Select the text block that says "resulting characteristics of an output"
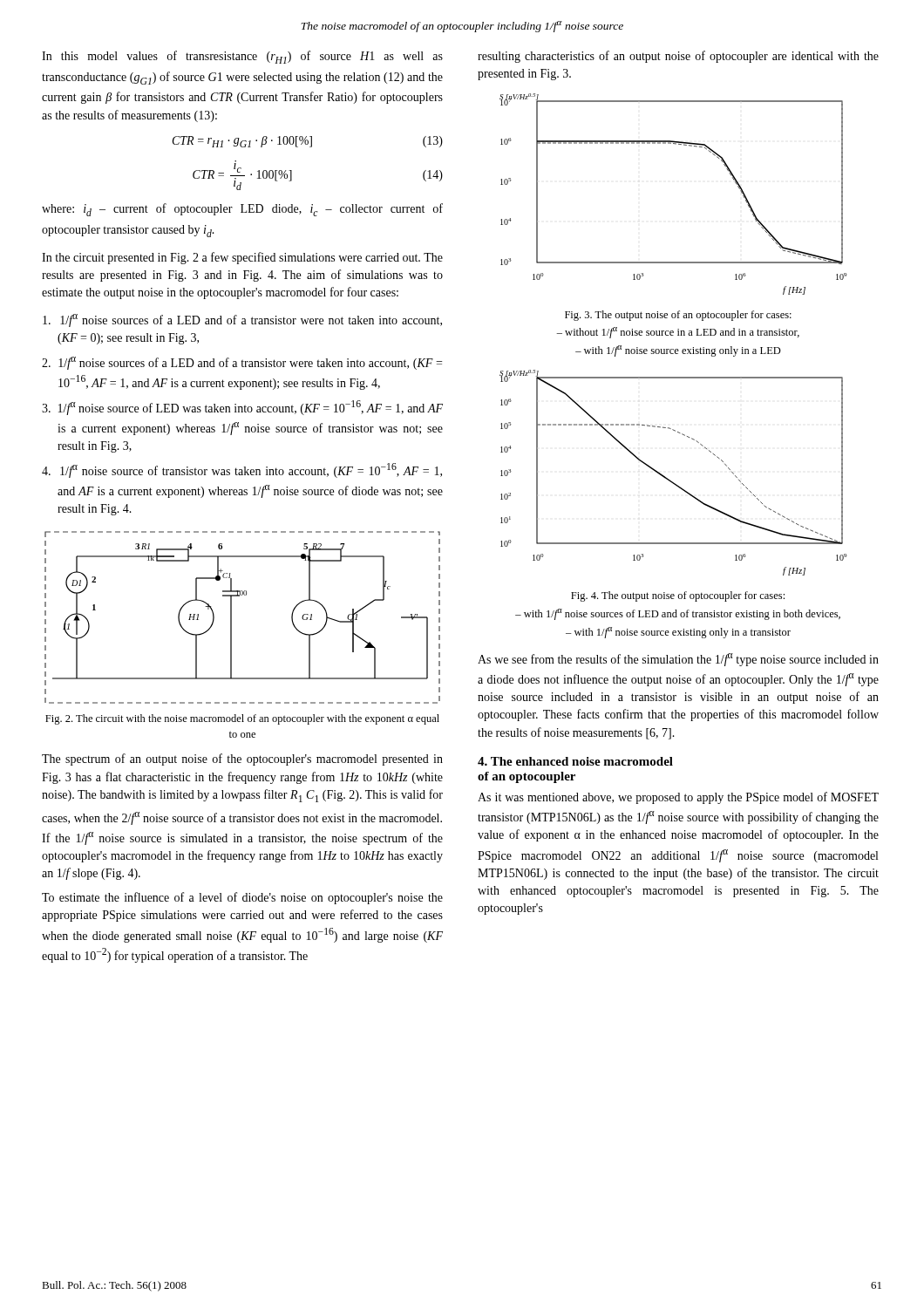 (678, 65)
